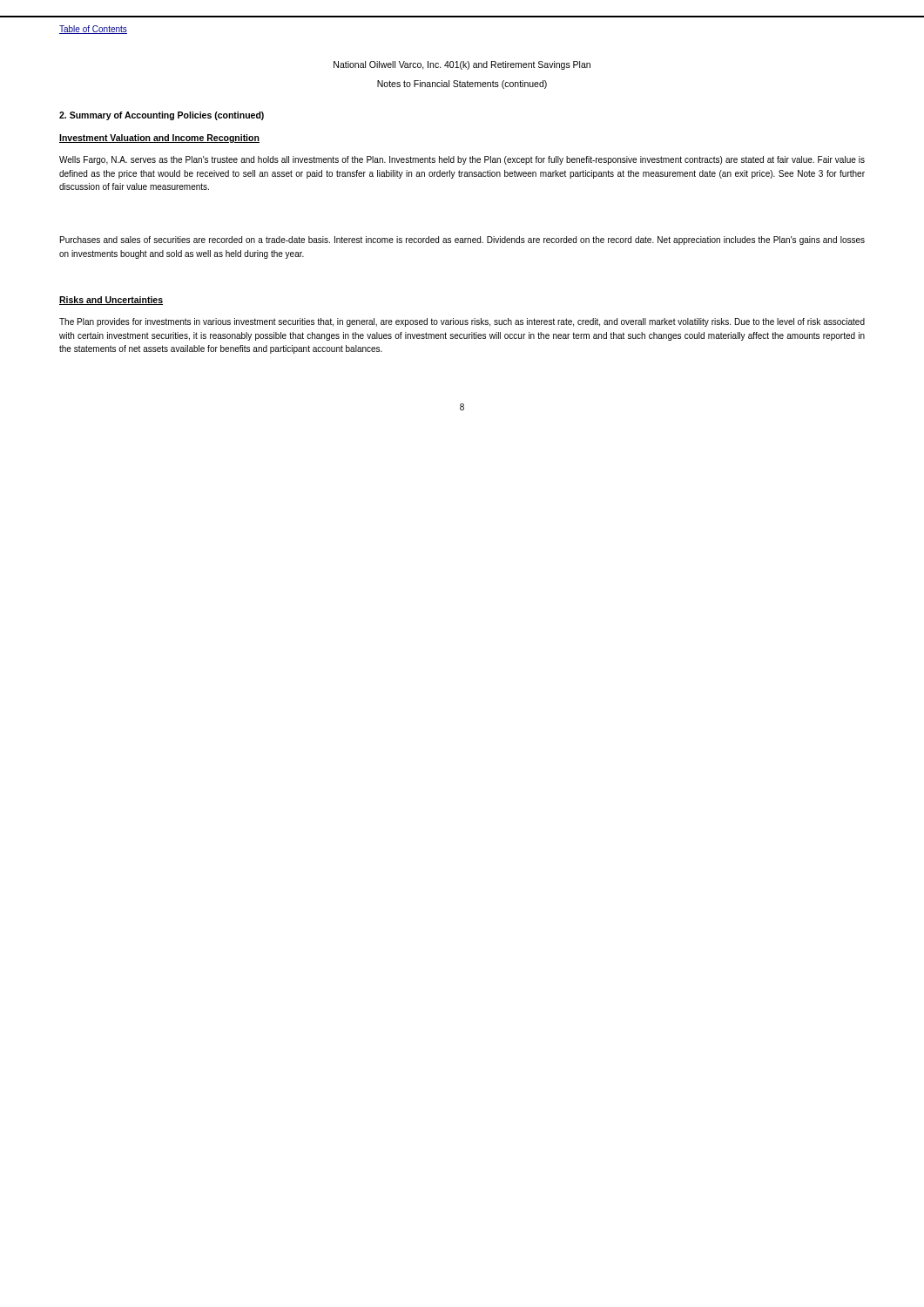Viewport: 924px width, 1307px height.
Task: Click on the region starting "The Plan provides for investments in various"
Action: (462, 336)
